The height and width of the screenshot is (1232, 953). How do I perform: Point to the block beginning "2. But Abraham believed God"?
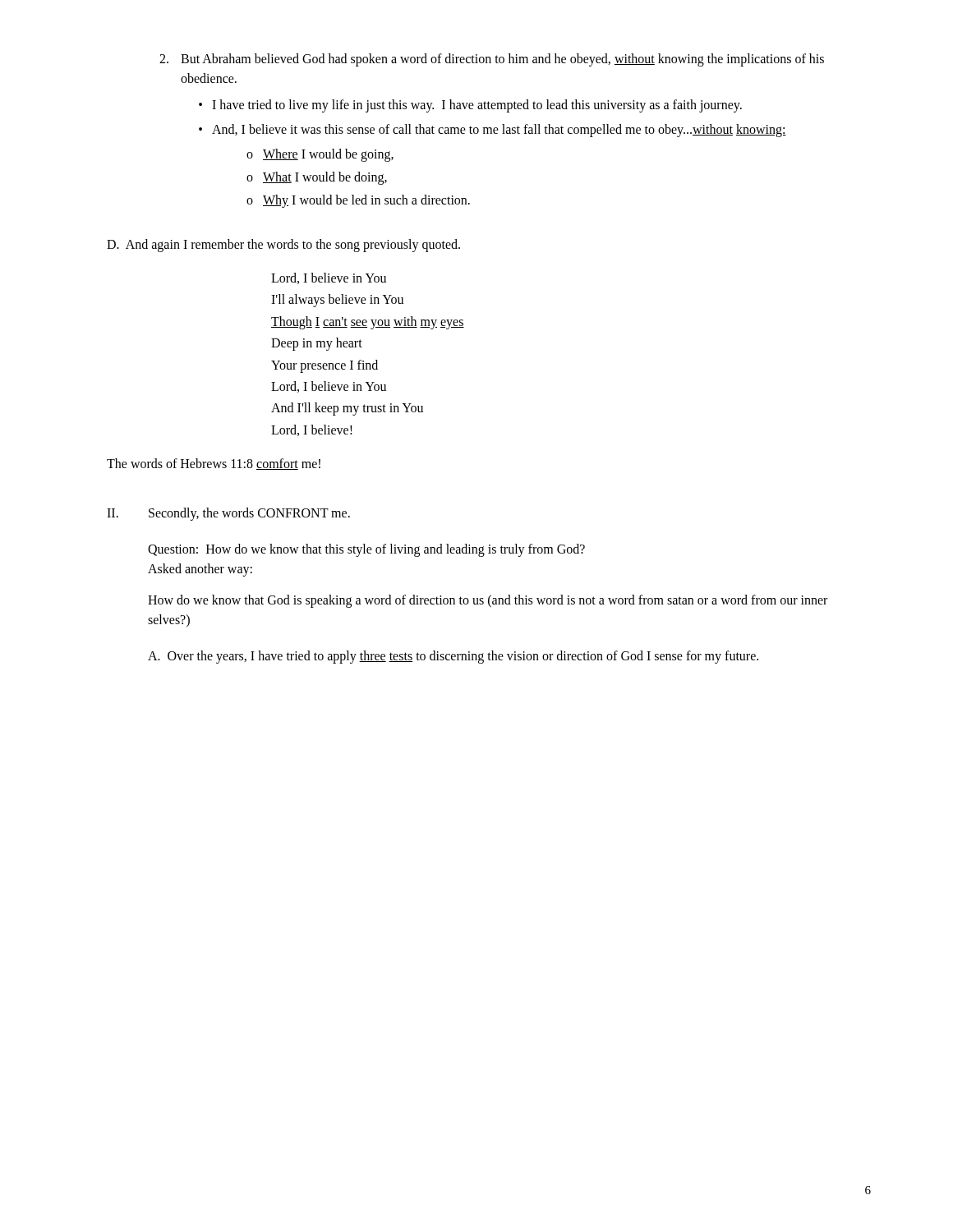pos(505,69)
